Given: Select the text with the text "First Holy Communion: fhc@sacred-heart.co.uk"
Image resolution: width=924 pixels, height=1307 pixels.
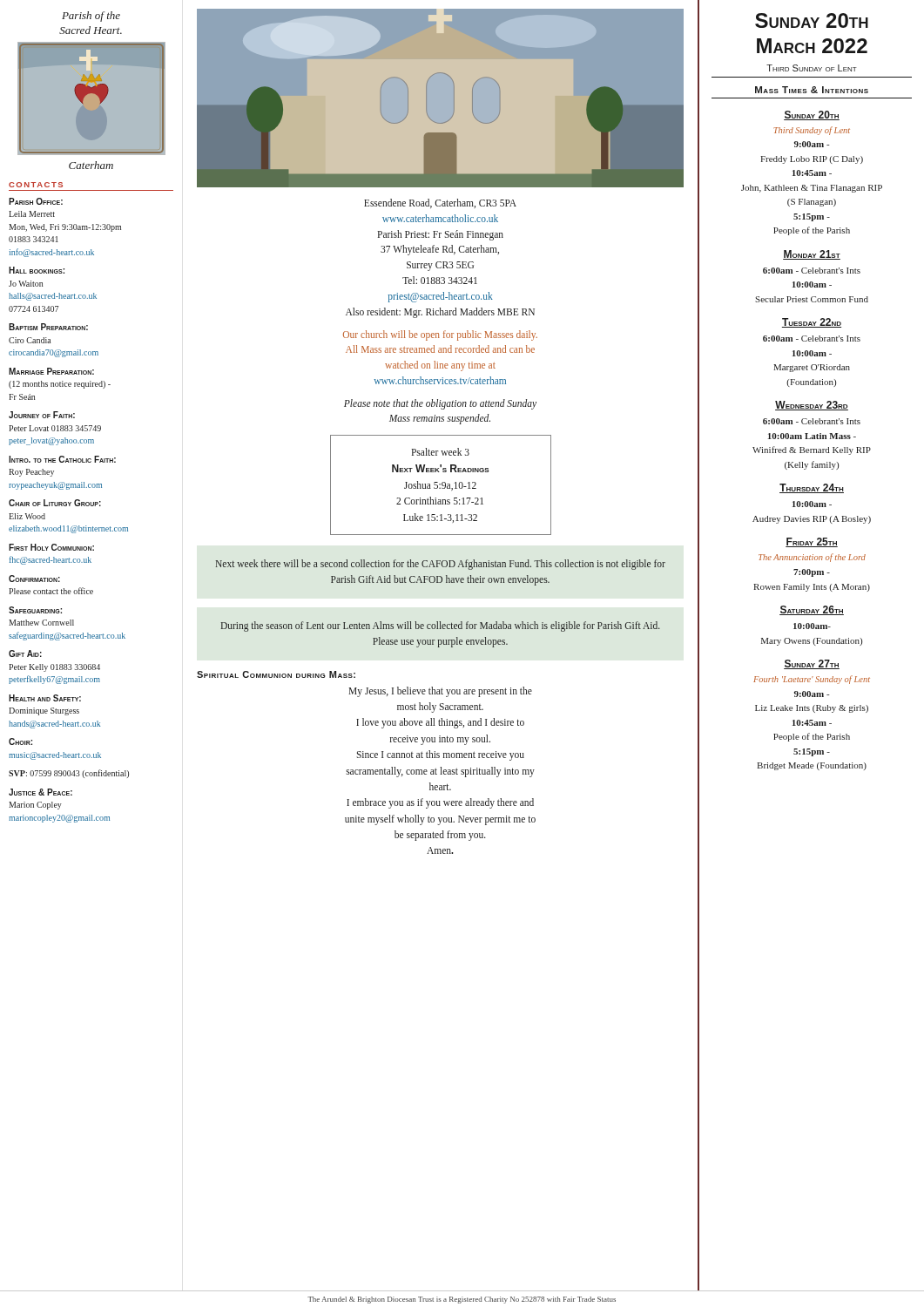Looking at the screenshot, I should (x=91, y=553).
